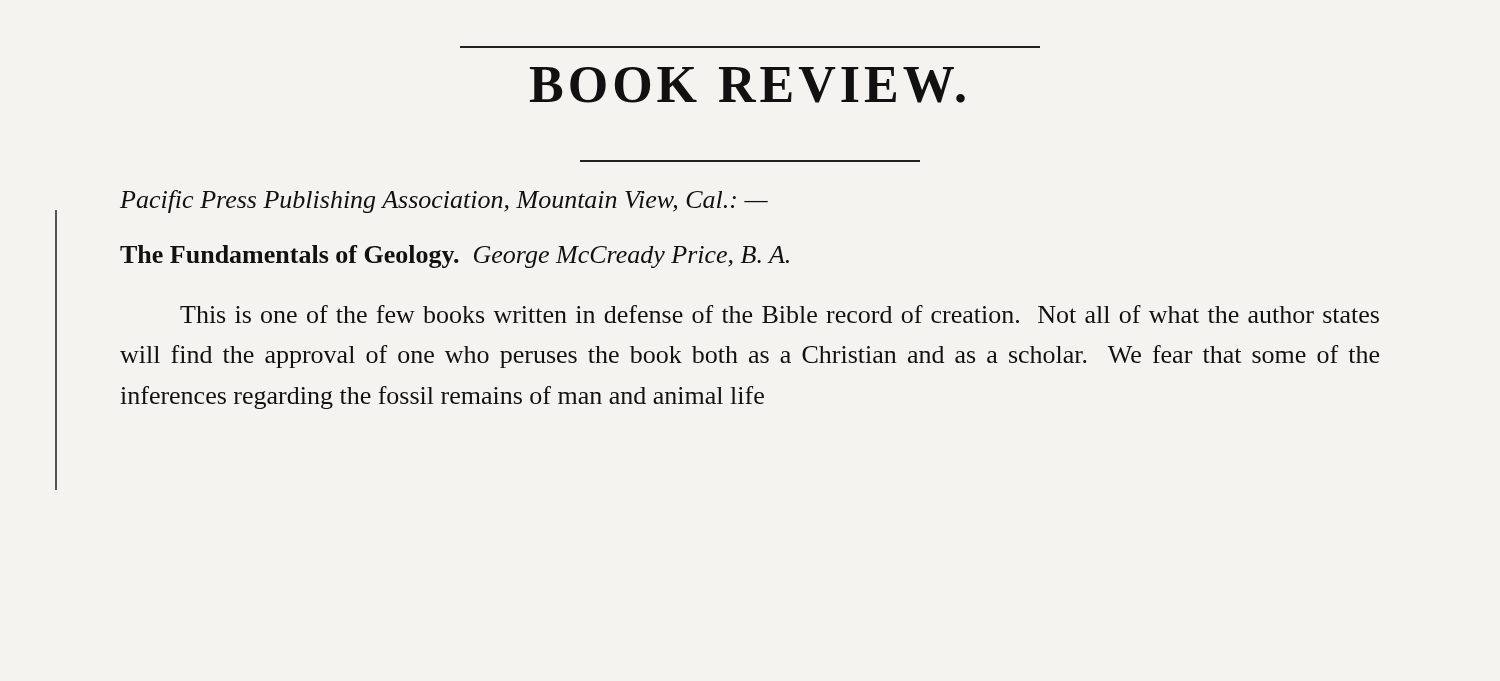Navigate to the passage starting "Pacific Press Publishing Association, Mountain View, Cal.: —"
Screen dimensions: 681x1500
pyautogui.click(x=750, y=200)
